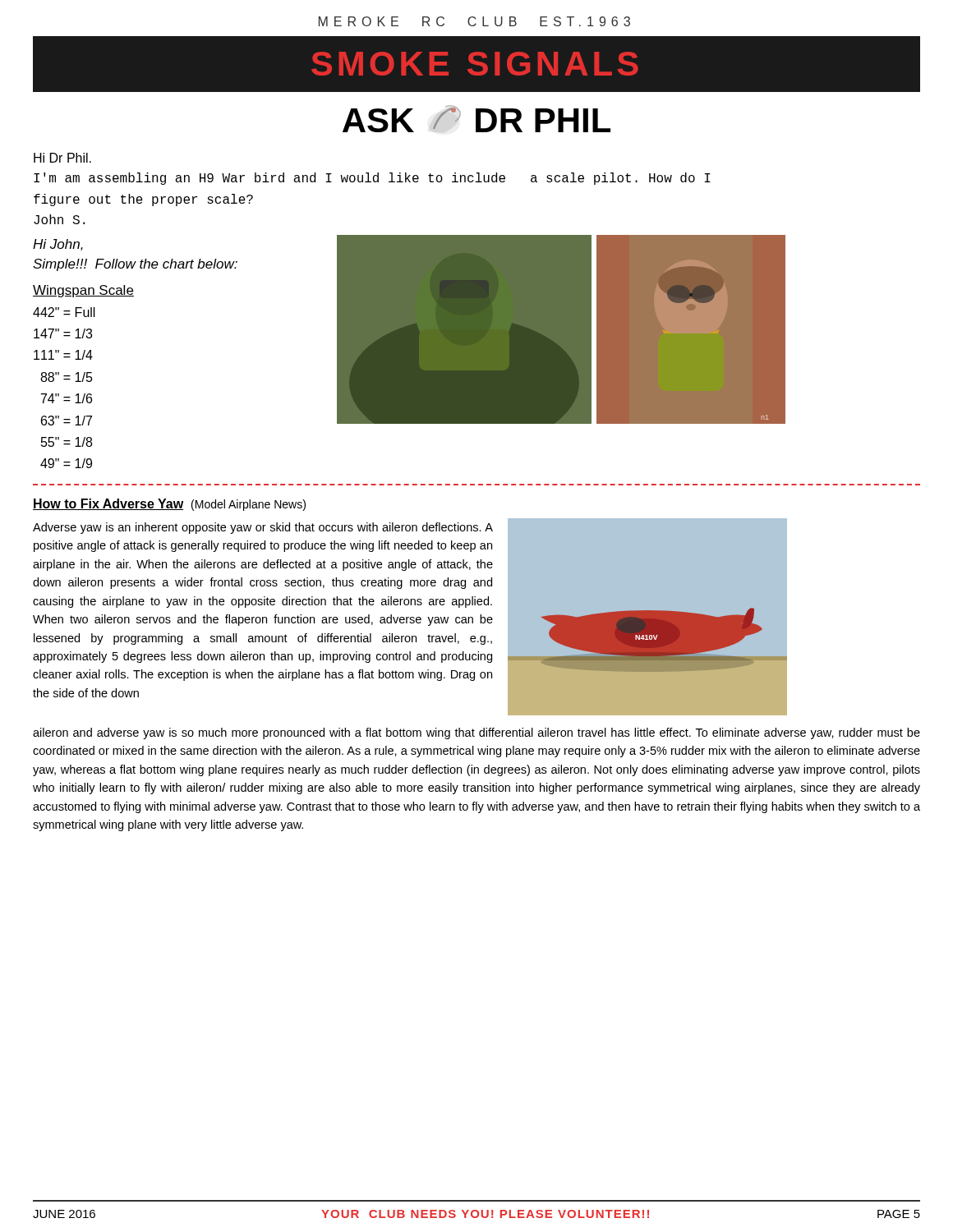Navigate to the text starting "How to Fix Adverse Yaw (Model Airplane"
The height and width of the screenshot is (1232, 953).
[170, 504]
